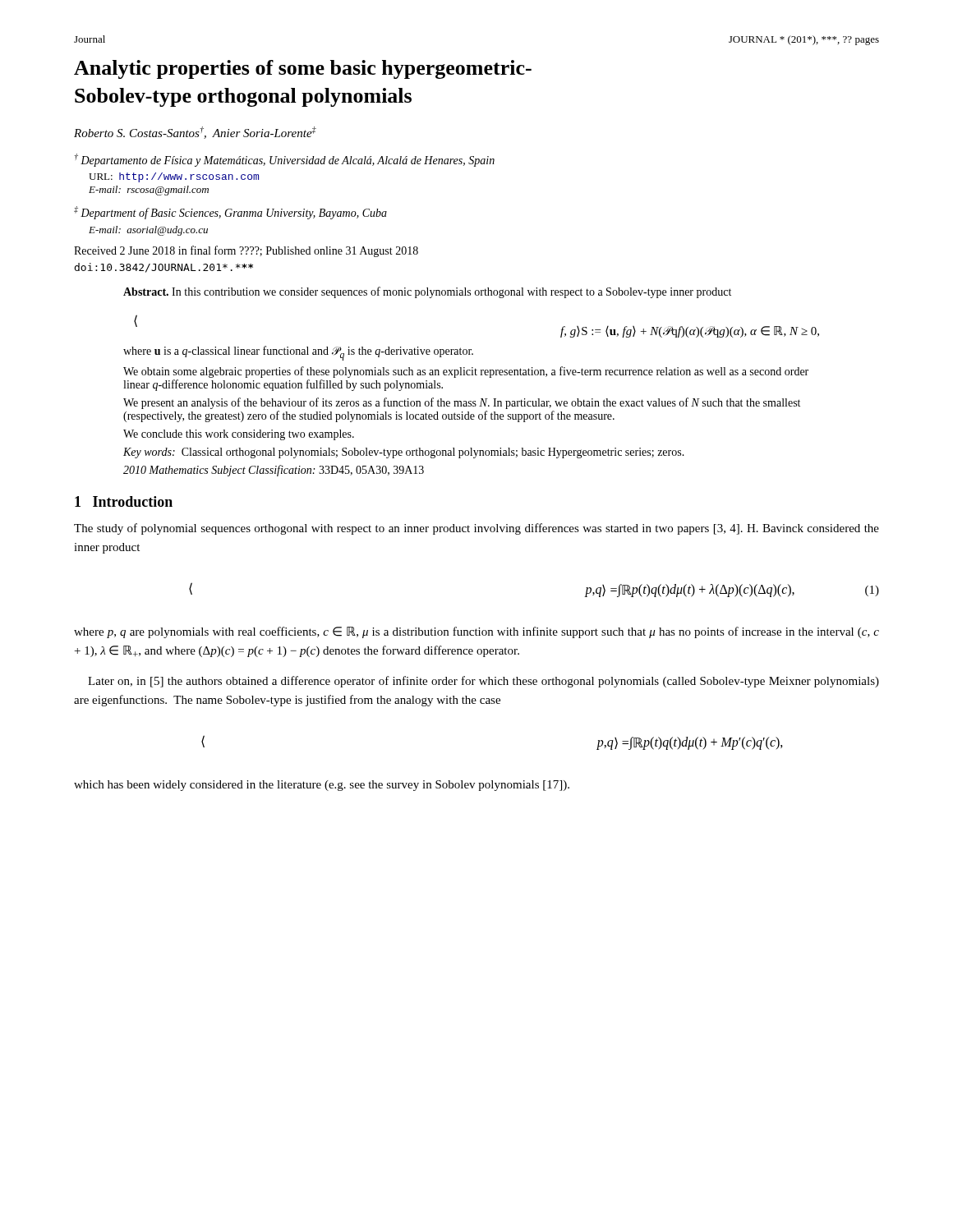This screenshot has height=1232, width=953.
Task: Click on the element starting "Later on, in [5] the authors"
Action: pos(476,690)
